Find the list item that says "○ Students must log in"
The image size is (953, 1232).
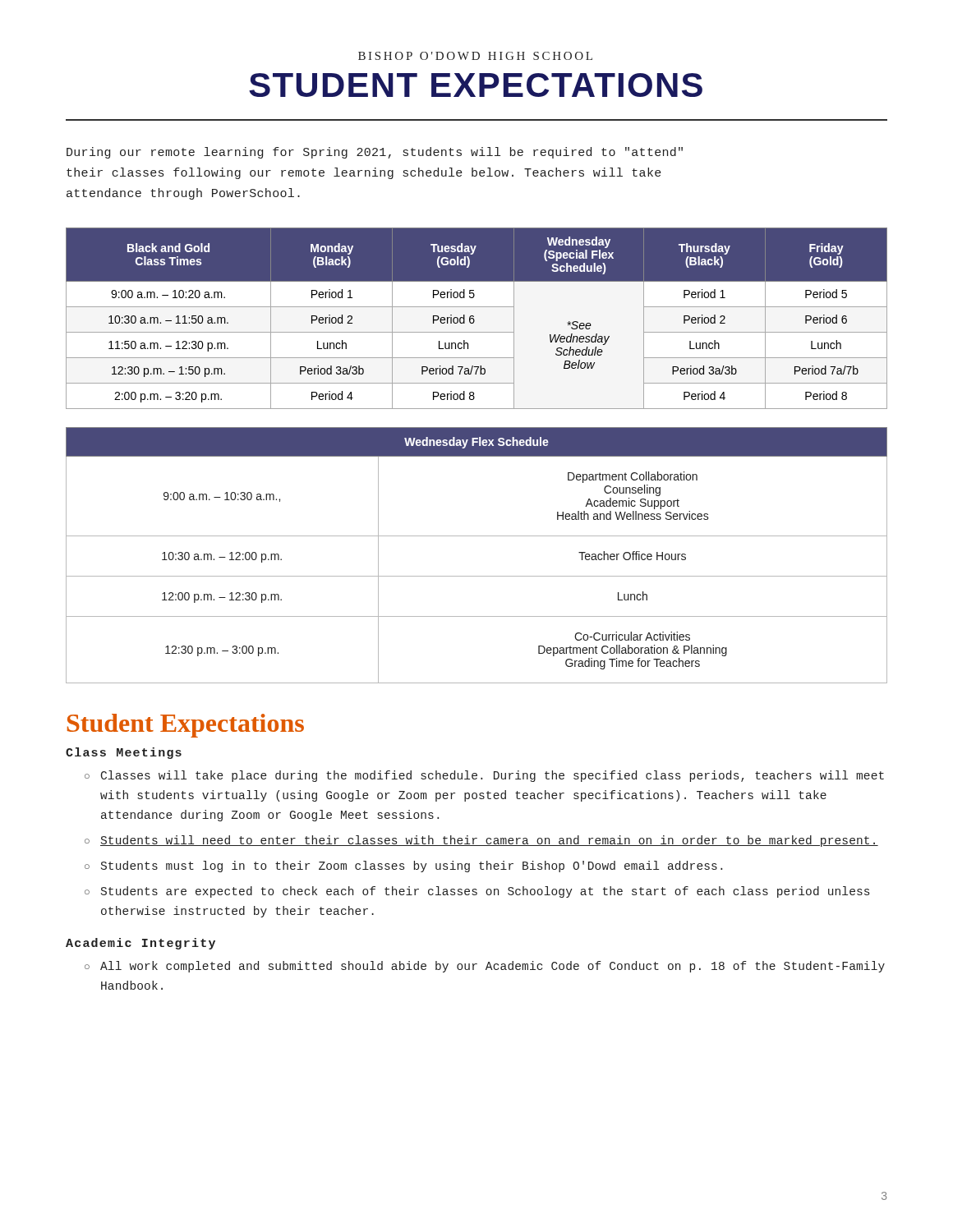tap(405, 867)
